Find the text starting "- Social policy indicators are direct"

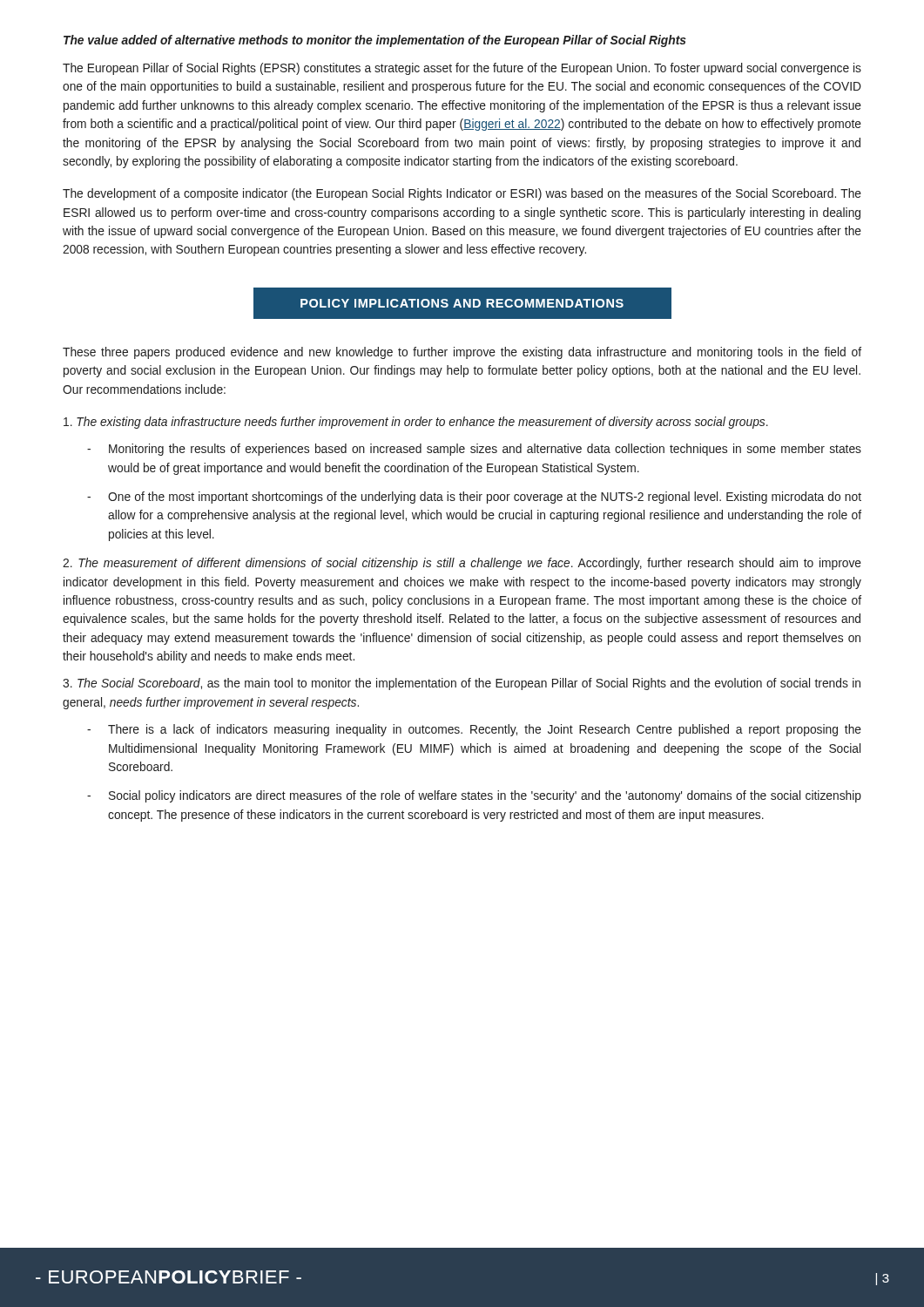coord(474,806)
